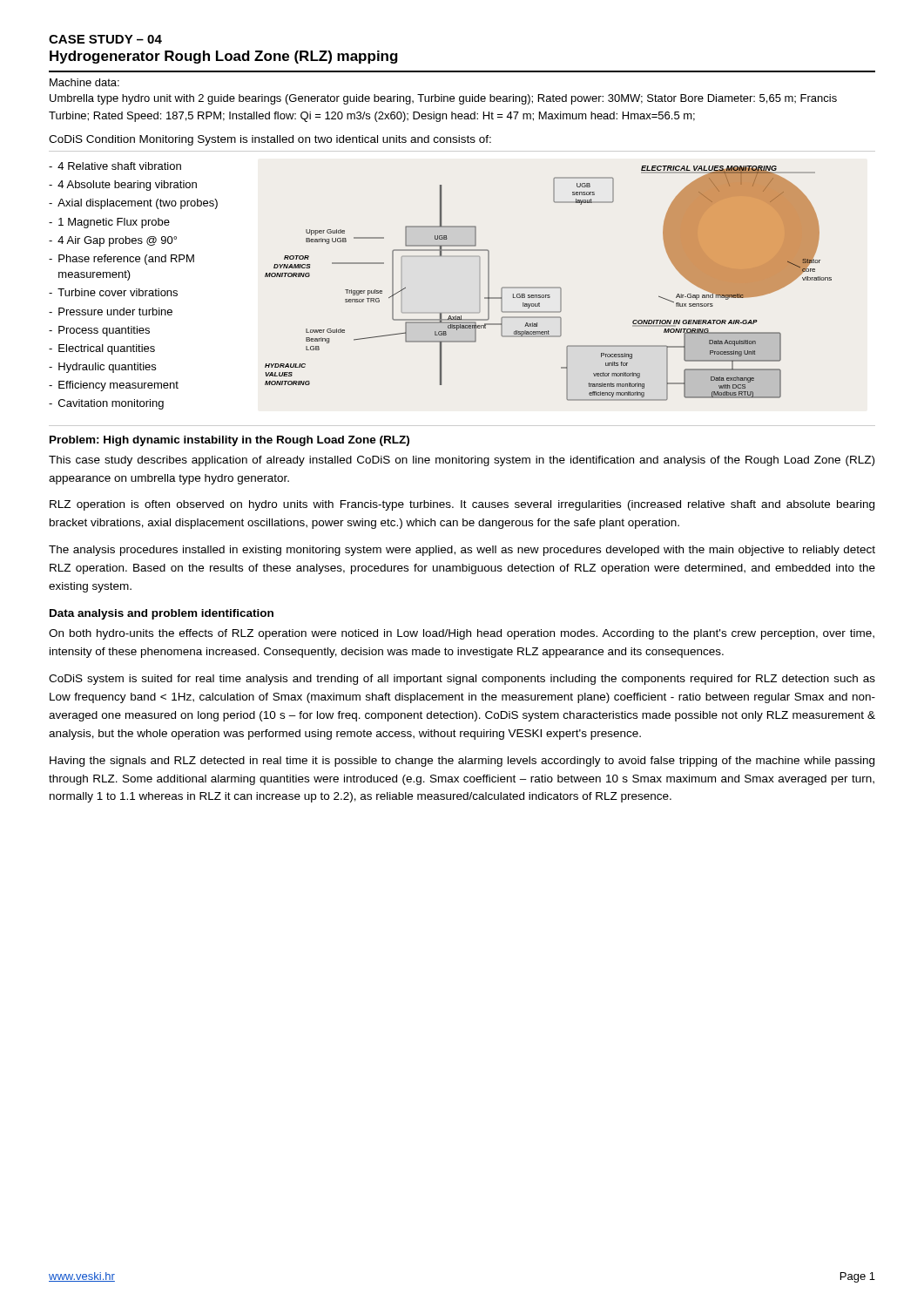Find the block on this page that starts "This case study describes"
This screenshot has height=1307, width=924.
462,468
